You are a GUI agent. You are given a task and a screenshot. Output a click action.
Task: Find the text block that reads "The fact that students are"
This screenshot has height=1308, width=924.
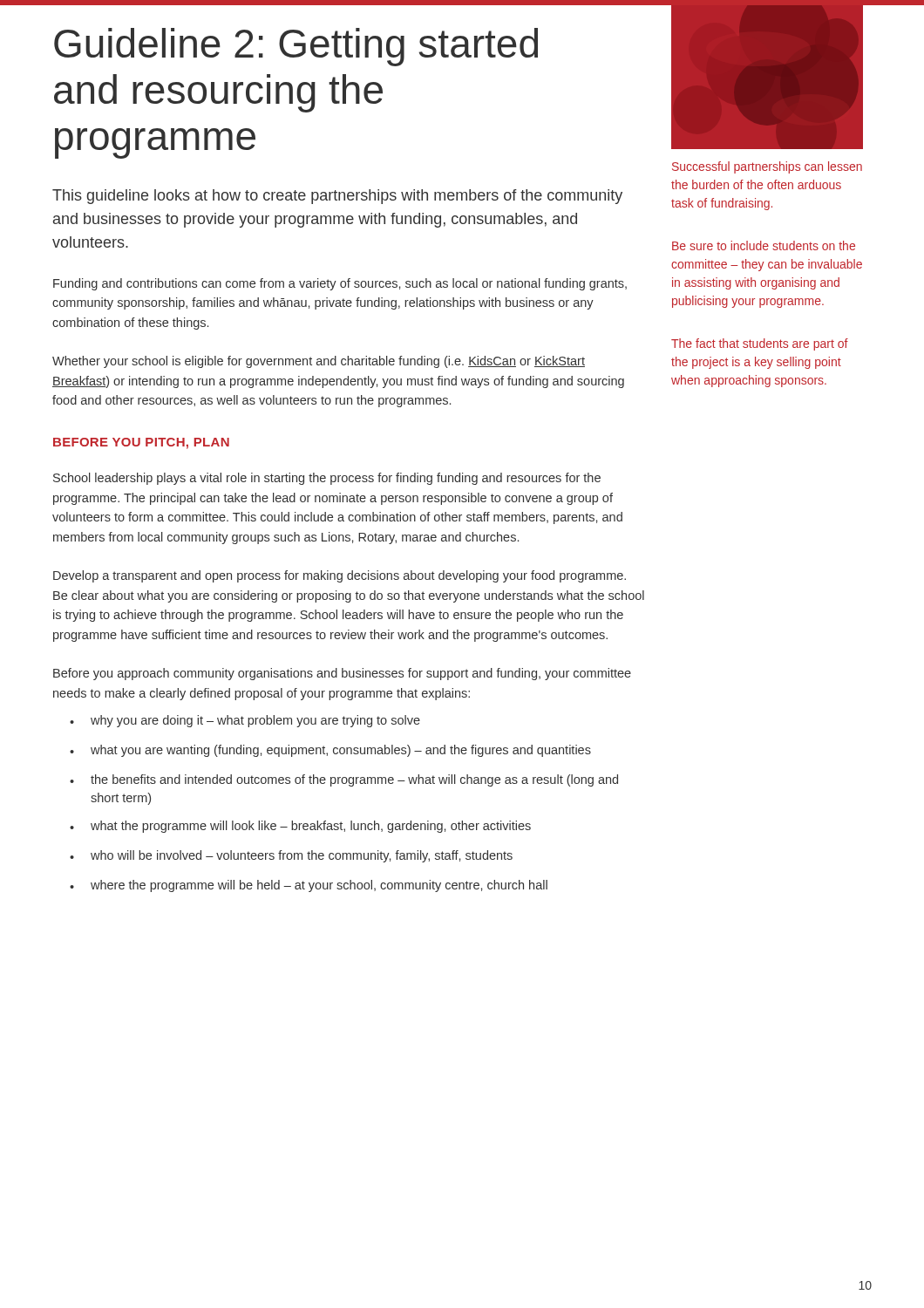coord(759,362)
